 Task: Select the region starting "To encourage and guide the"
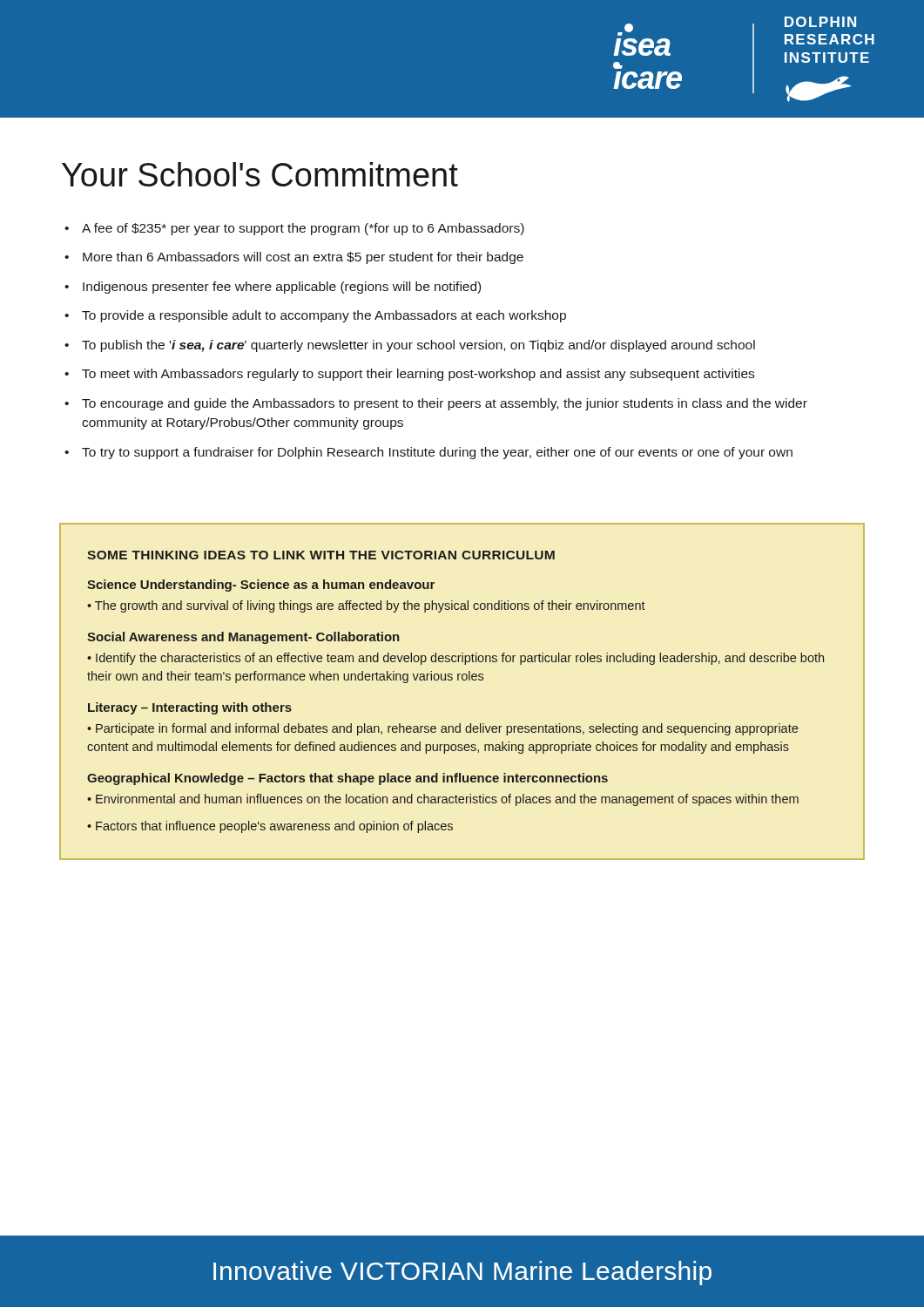445,413
